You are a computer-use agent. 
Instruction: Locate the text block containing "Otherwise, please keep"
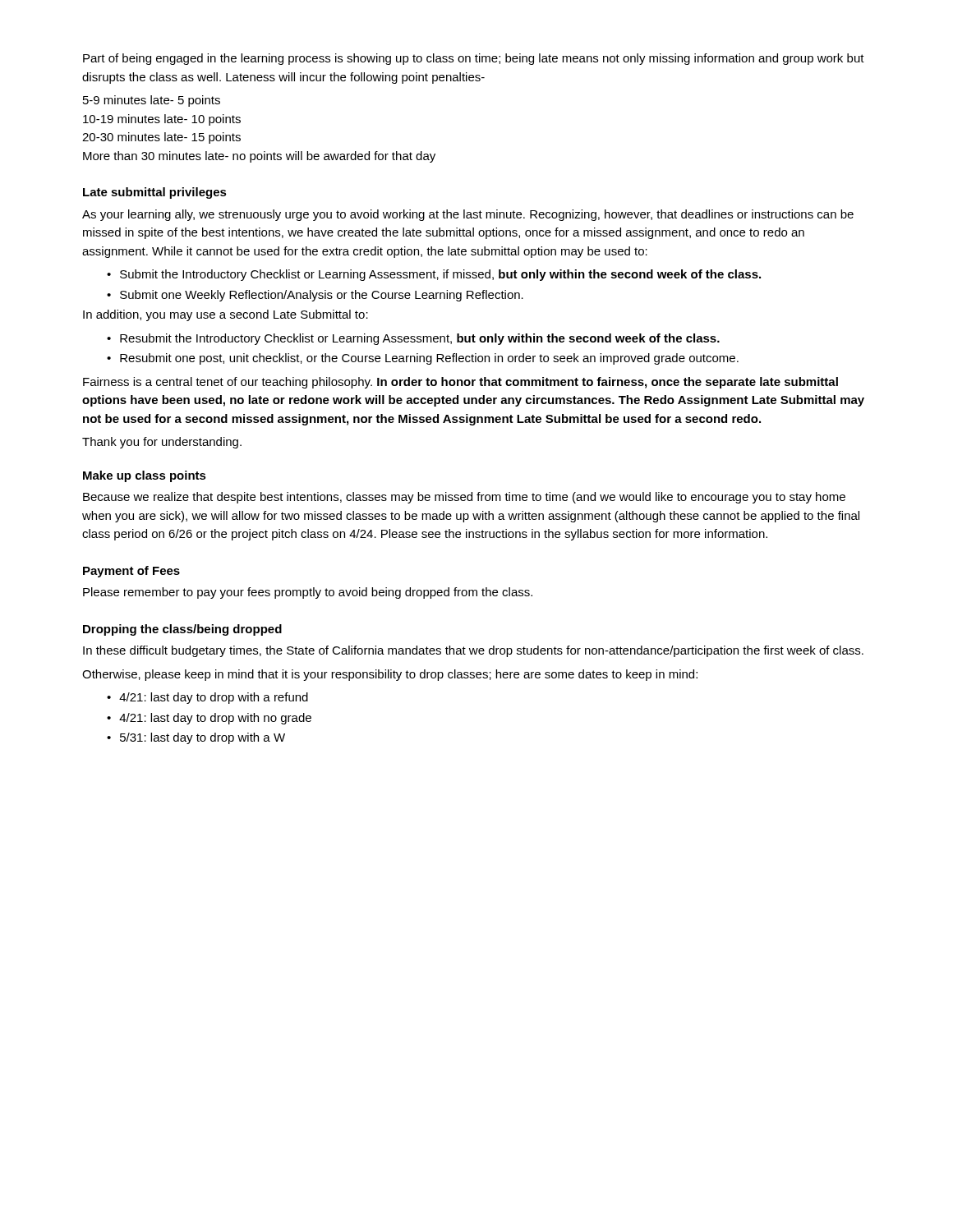(390, 673)
